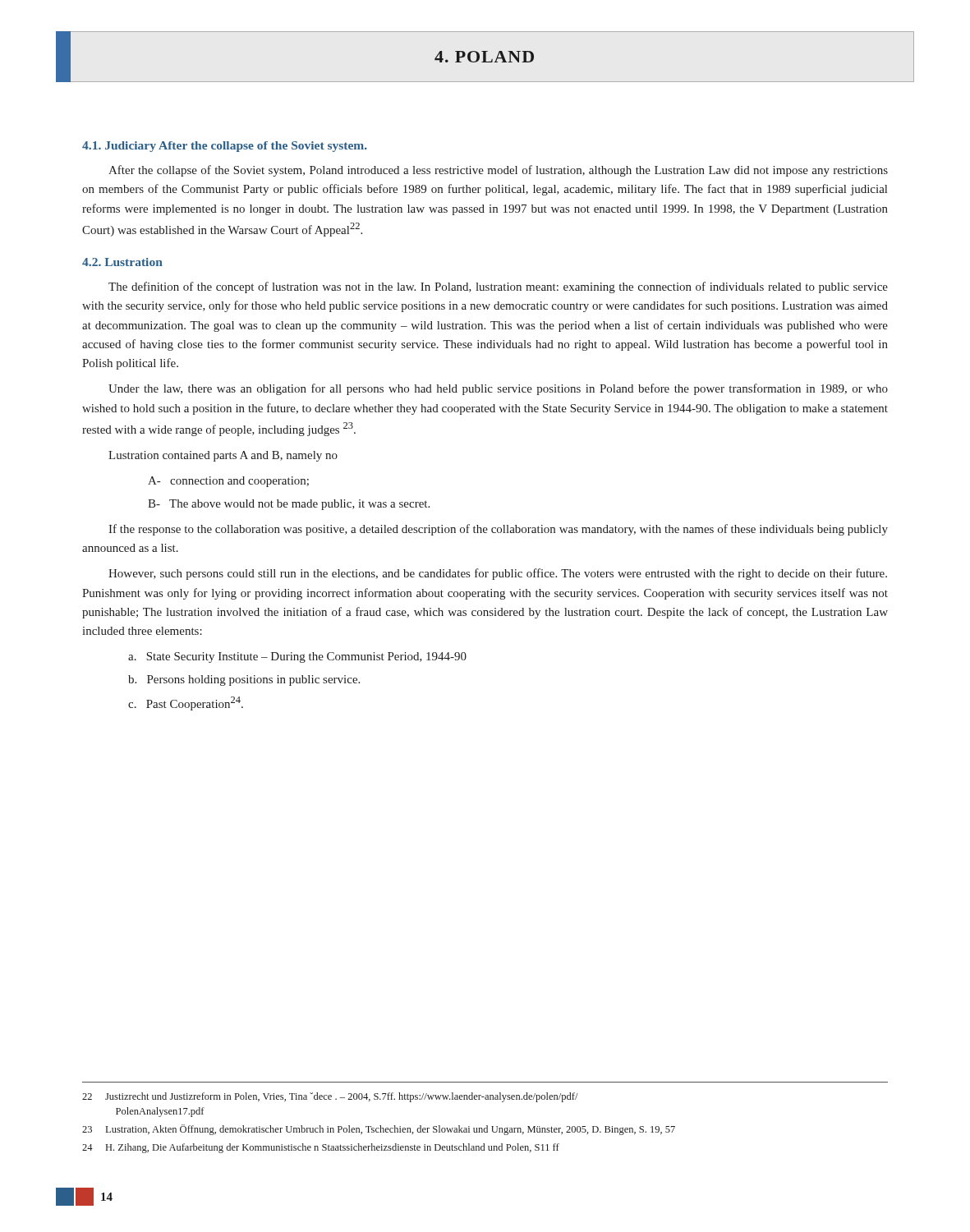970x1232 pixels.
Task: Locate the text starting "22Justizrecht und Justizreform in Polen, Vries, Tina ˘dece"
Action: pyautogui.click(x=483, y=1104)
